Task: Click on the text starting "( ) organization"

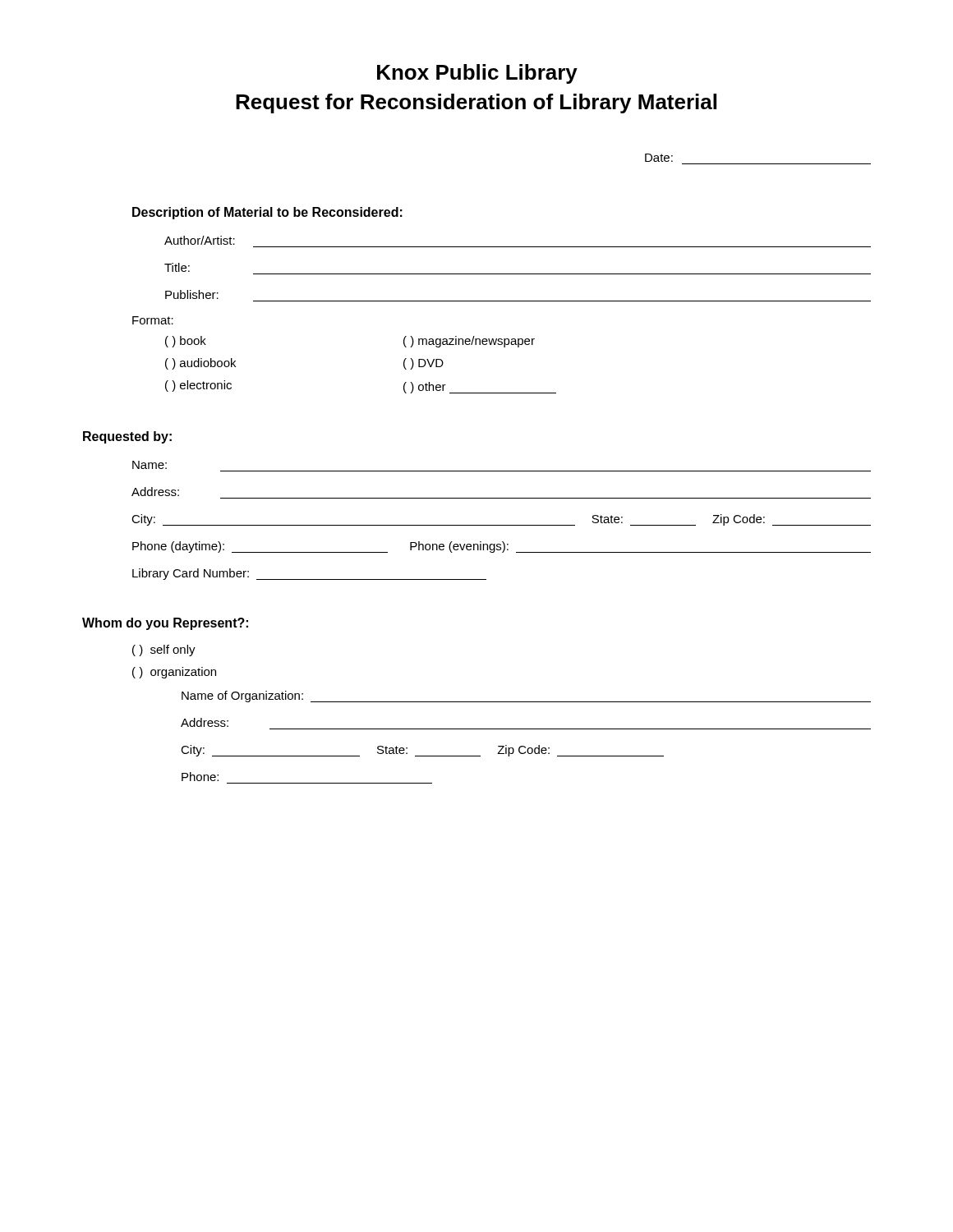Action: click(x=174, y=671)
